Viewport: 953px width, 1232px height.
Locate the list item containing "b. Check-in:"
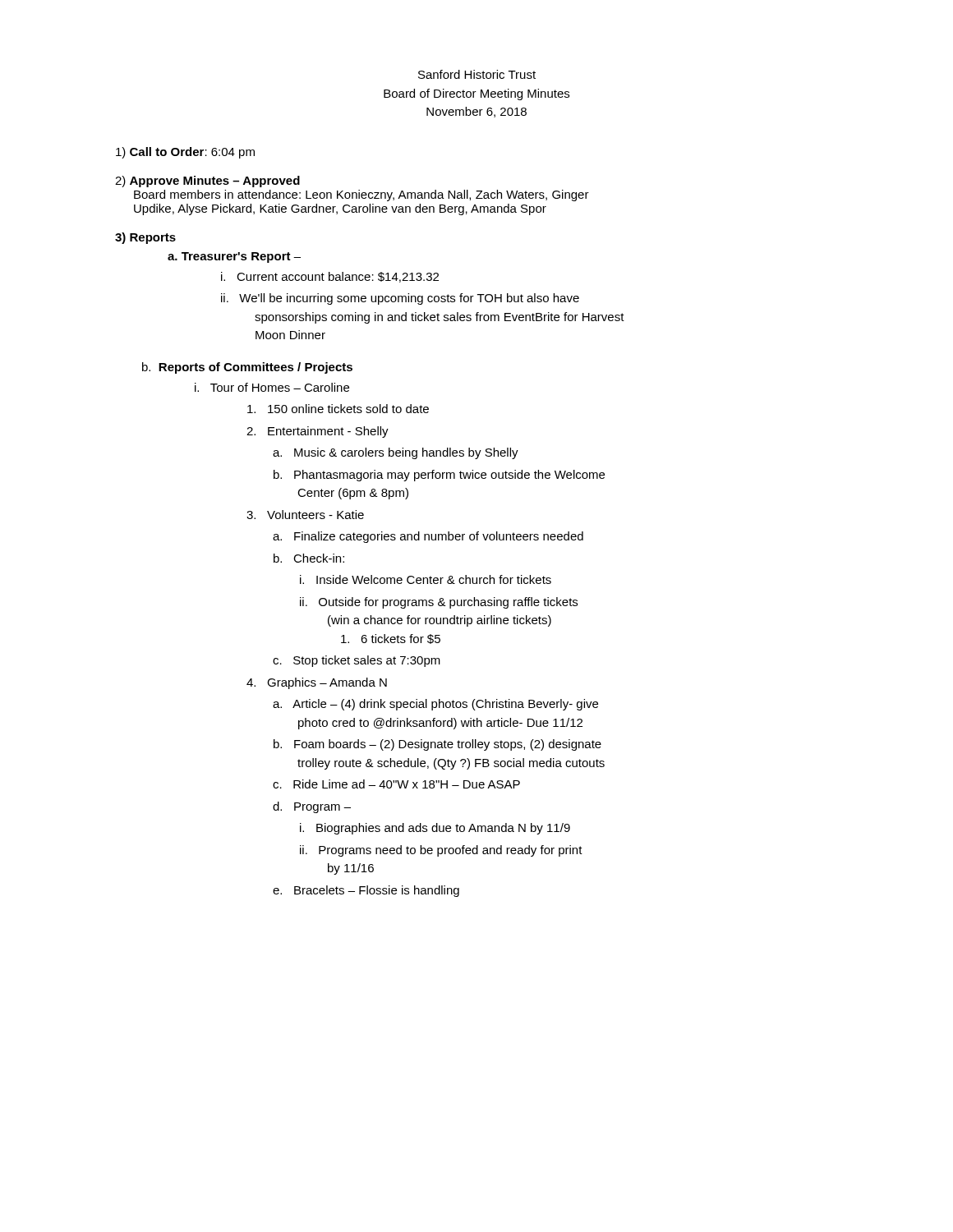tap(309, 558)
